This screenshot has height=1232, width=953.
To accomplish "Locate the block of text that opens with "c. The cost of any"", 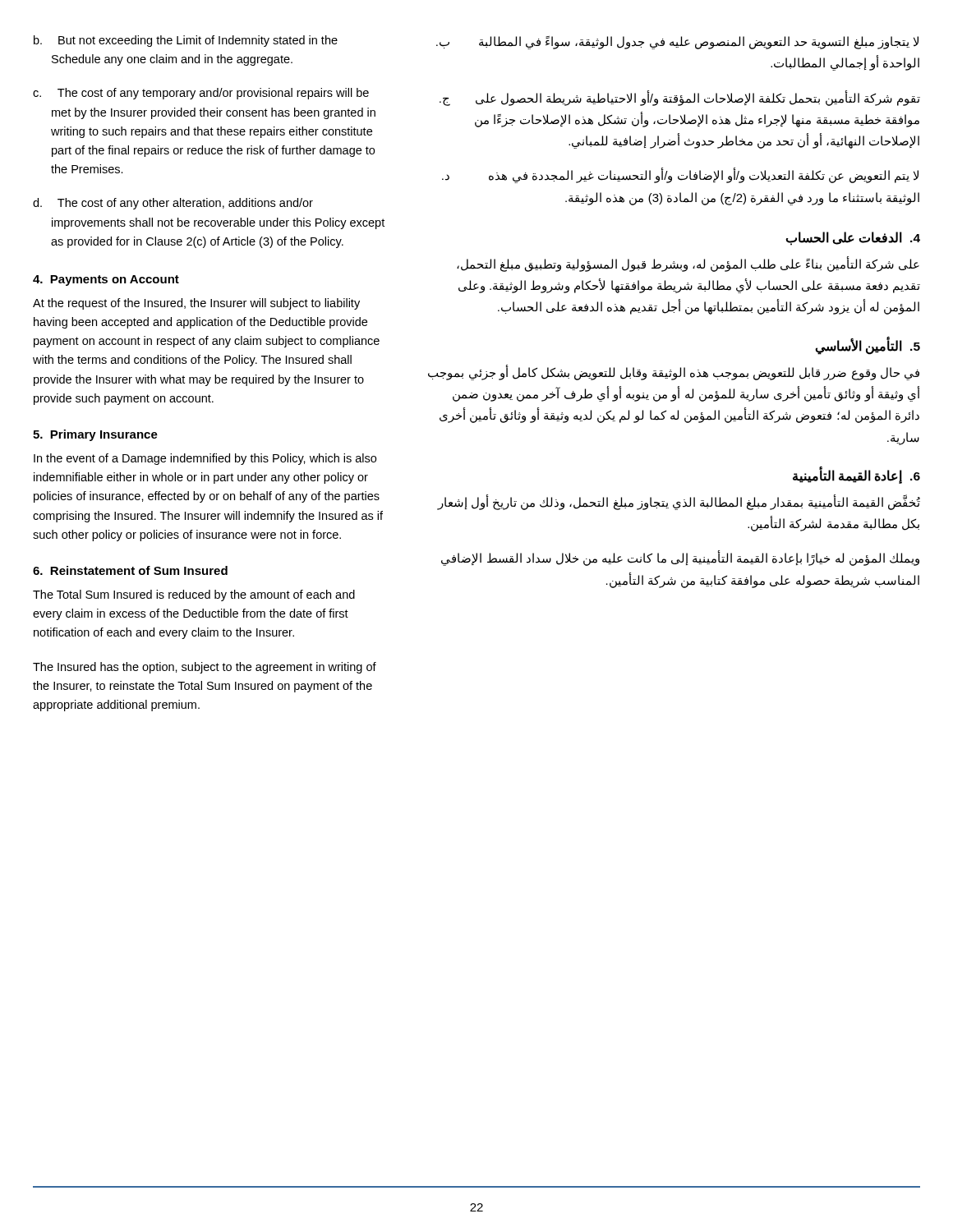I will [210, 132].
